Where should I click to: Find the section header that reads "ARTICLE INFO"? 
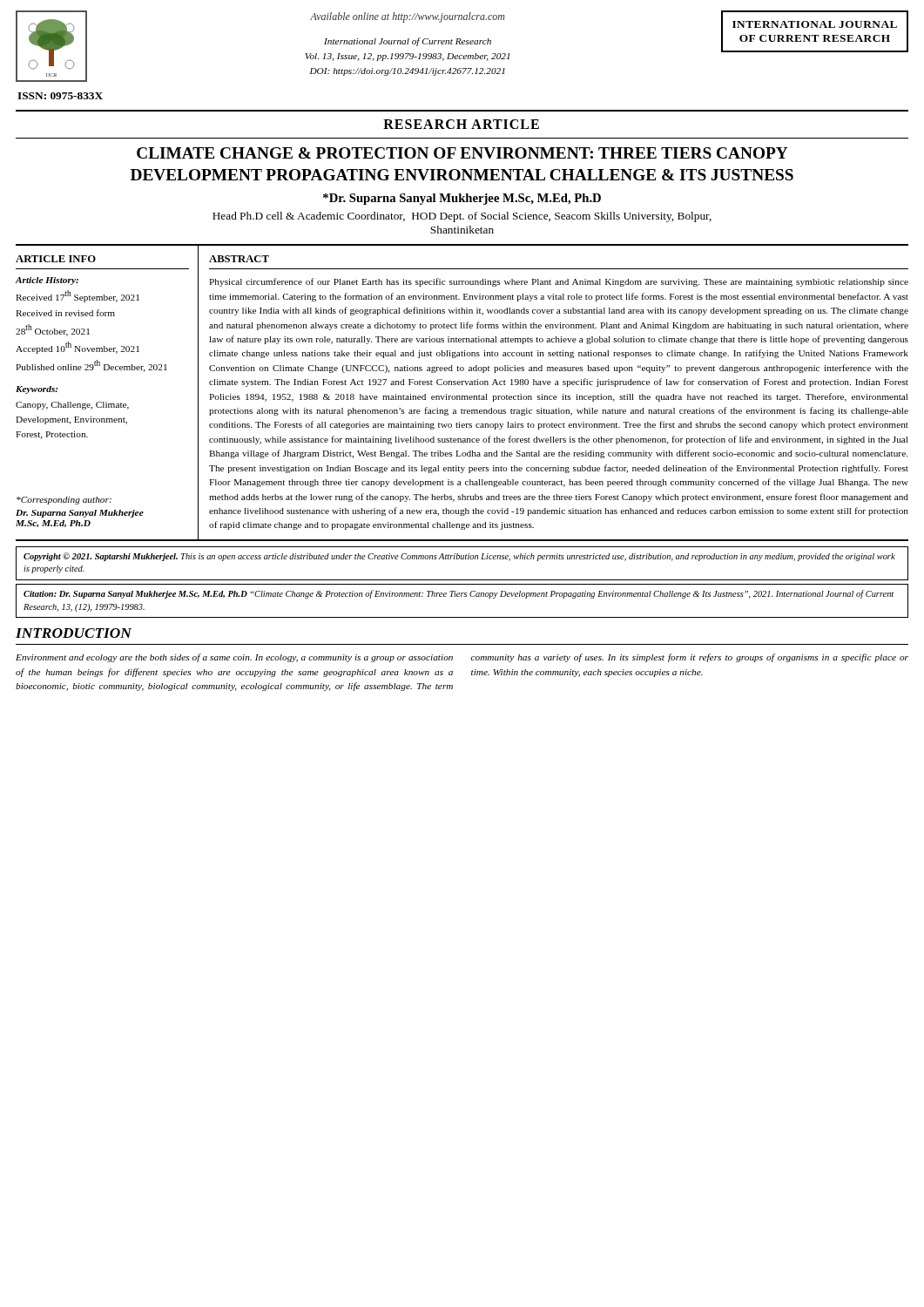pos(56,259)
